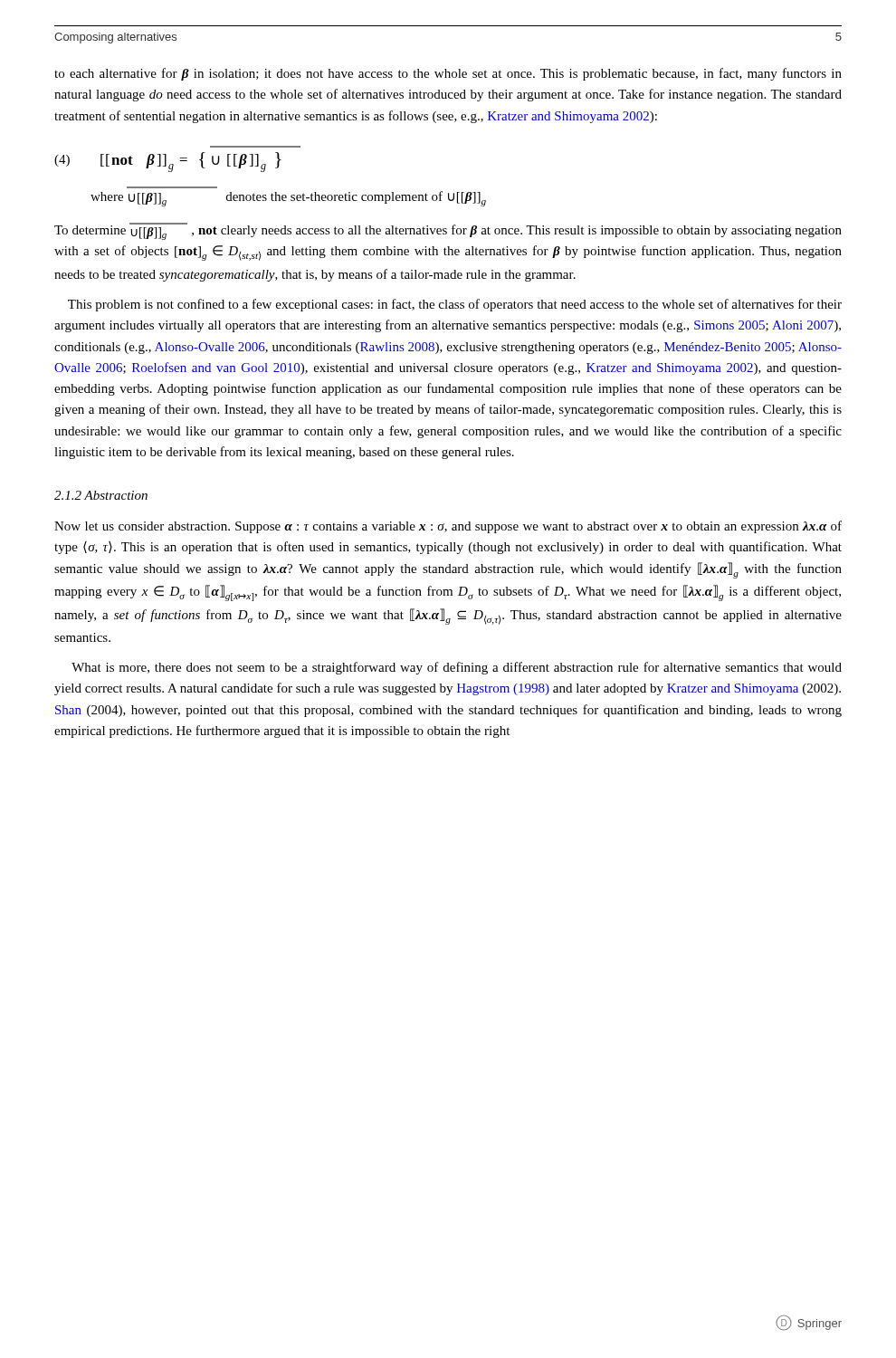Find the text starting "To determine ∪[[β]]g"
Screen dimensions: 1358x896
448,253
